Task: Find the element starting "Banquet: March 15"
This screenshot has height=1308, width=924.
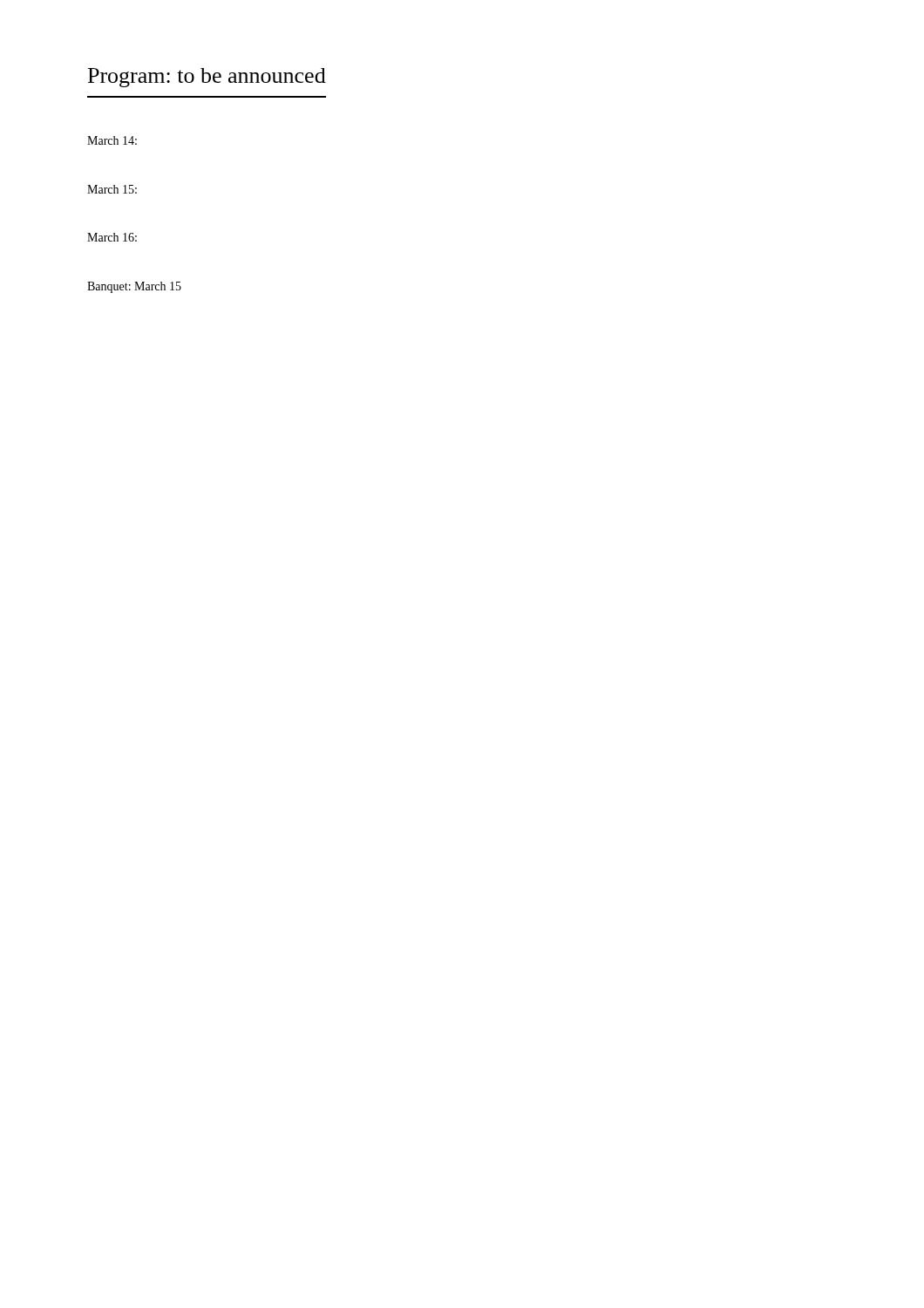Action: (x=134, y=286)
